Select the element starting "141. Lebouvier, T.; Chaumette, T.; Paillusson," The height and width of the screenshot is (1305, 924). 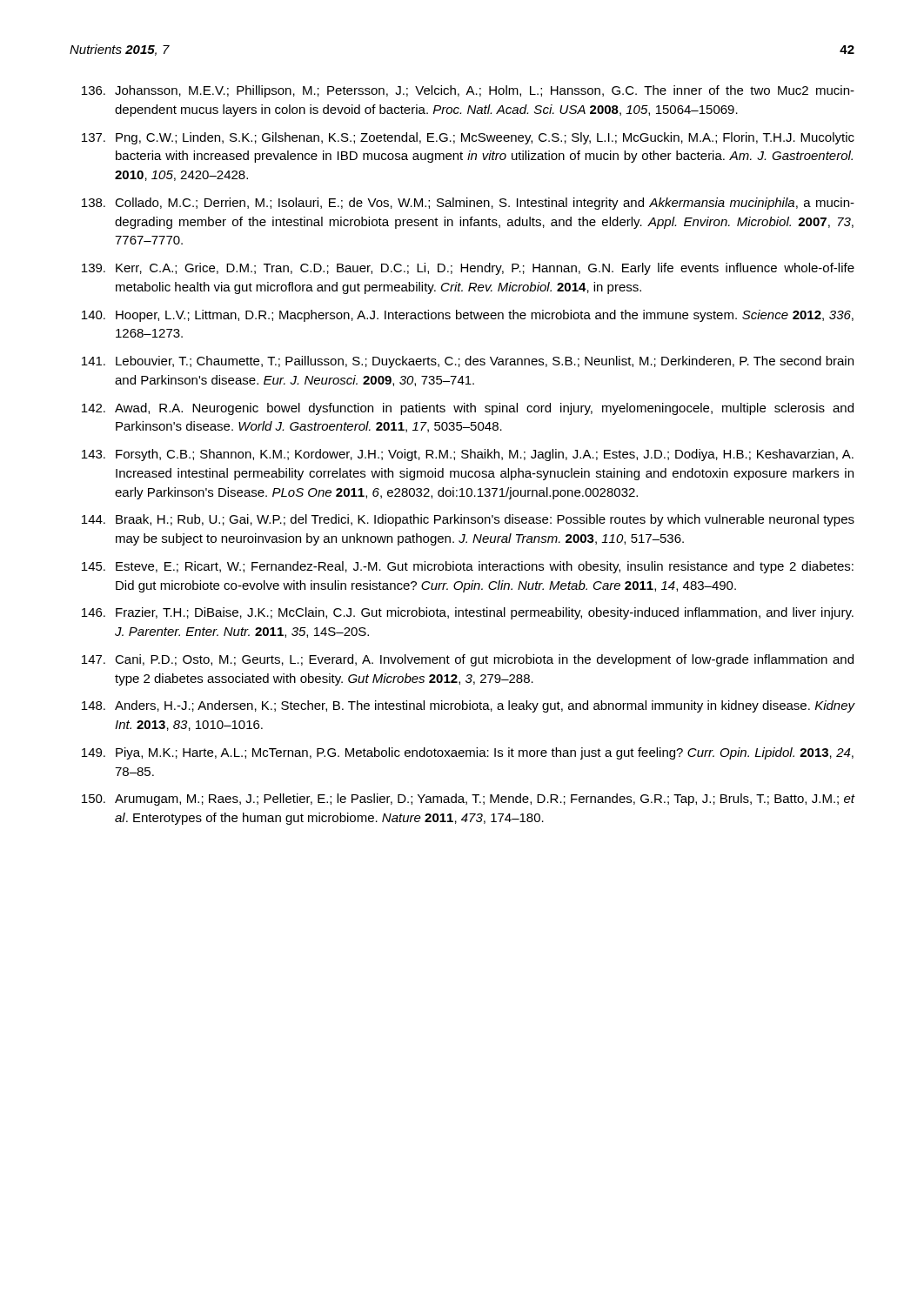coord(462,370)
